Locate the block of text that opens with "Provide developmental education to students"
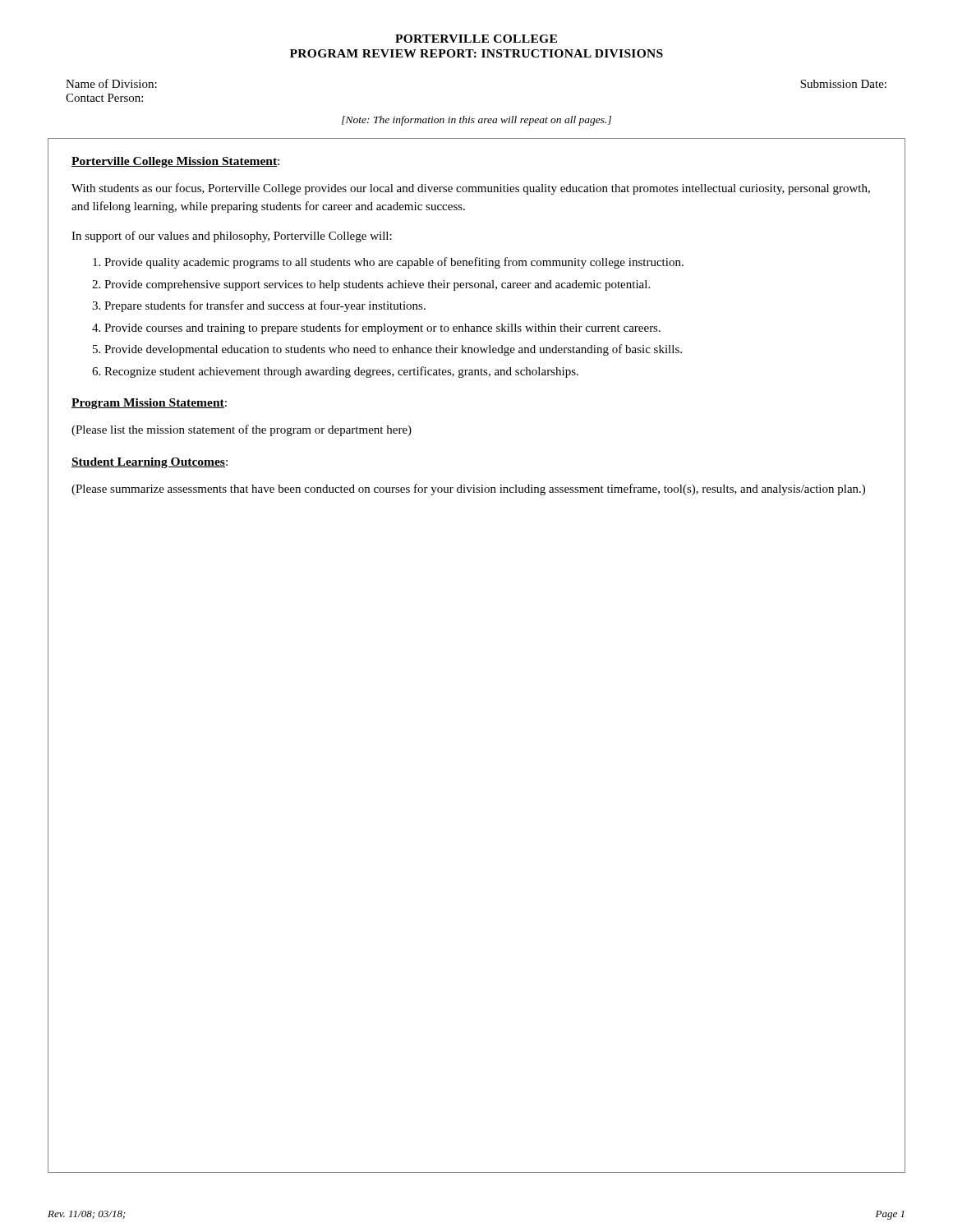 click(394, 349)
